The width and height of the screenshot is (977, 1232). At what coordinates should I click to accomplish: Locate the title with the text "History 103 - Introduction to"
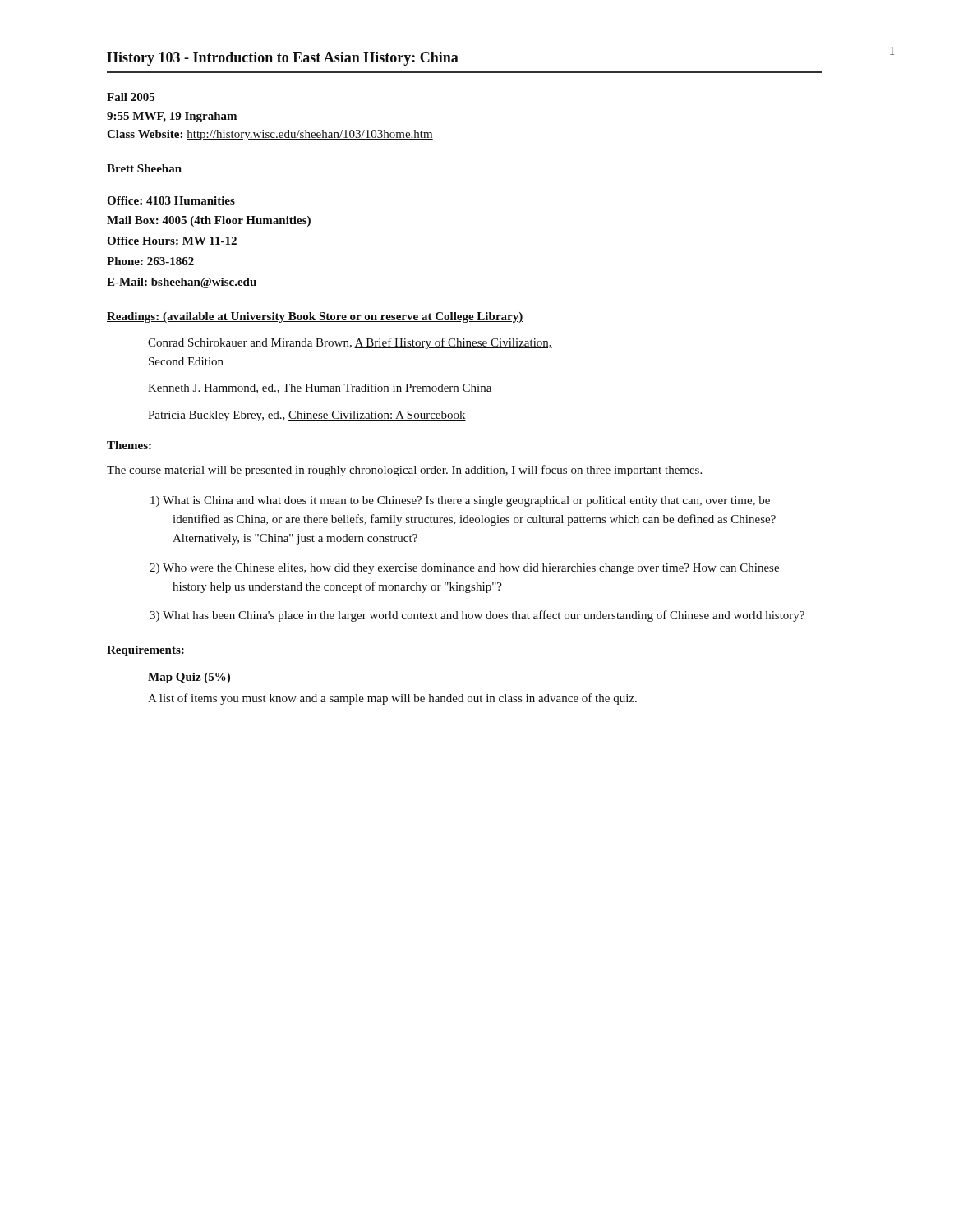[283, 57]
